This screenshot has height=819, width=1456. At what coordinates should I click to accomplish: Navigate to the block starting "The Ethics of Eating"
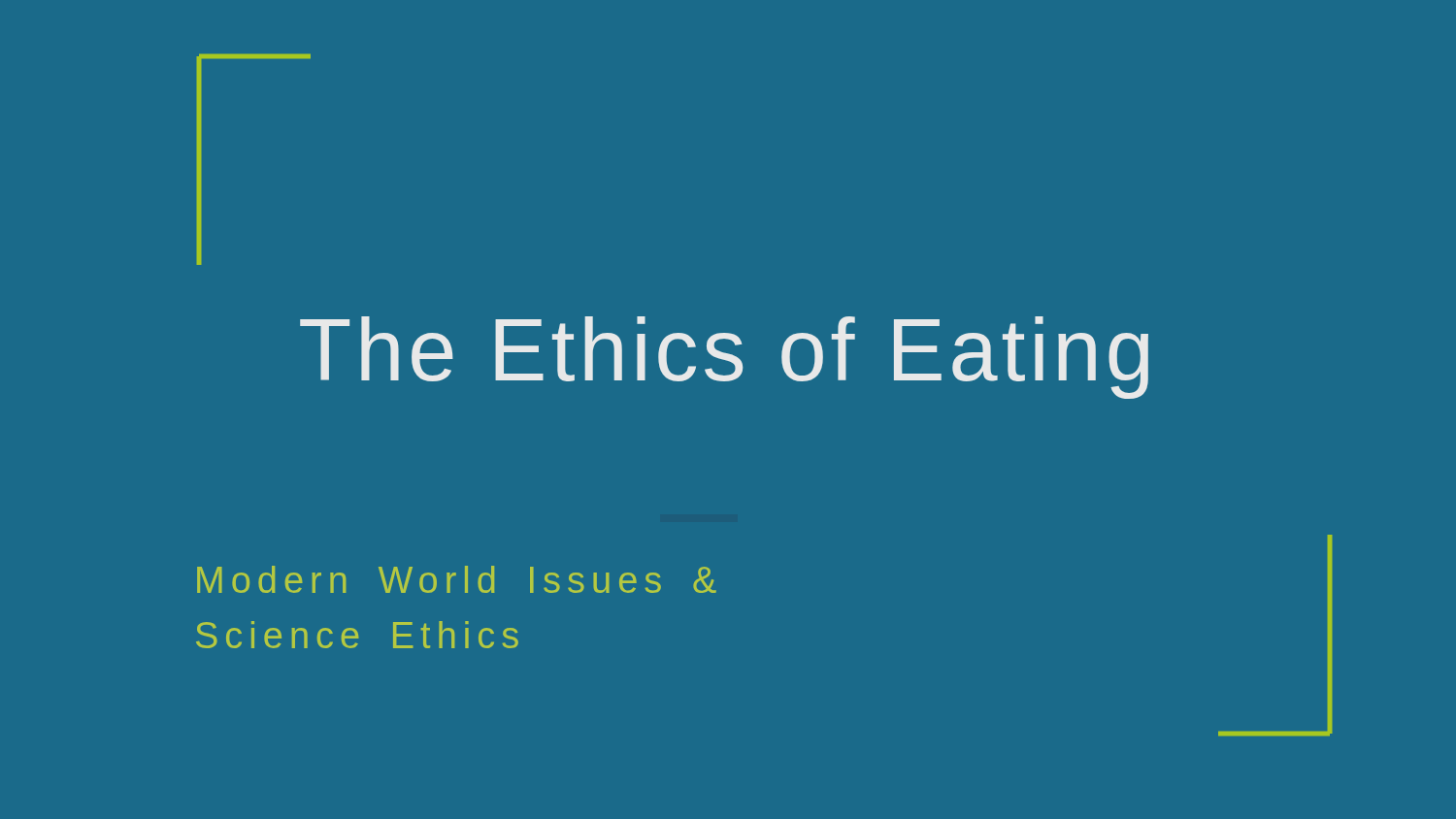728,350
